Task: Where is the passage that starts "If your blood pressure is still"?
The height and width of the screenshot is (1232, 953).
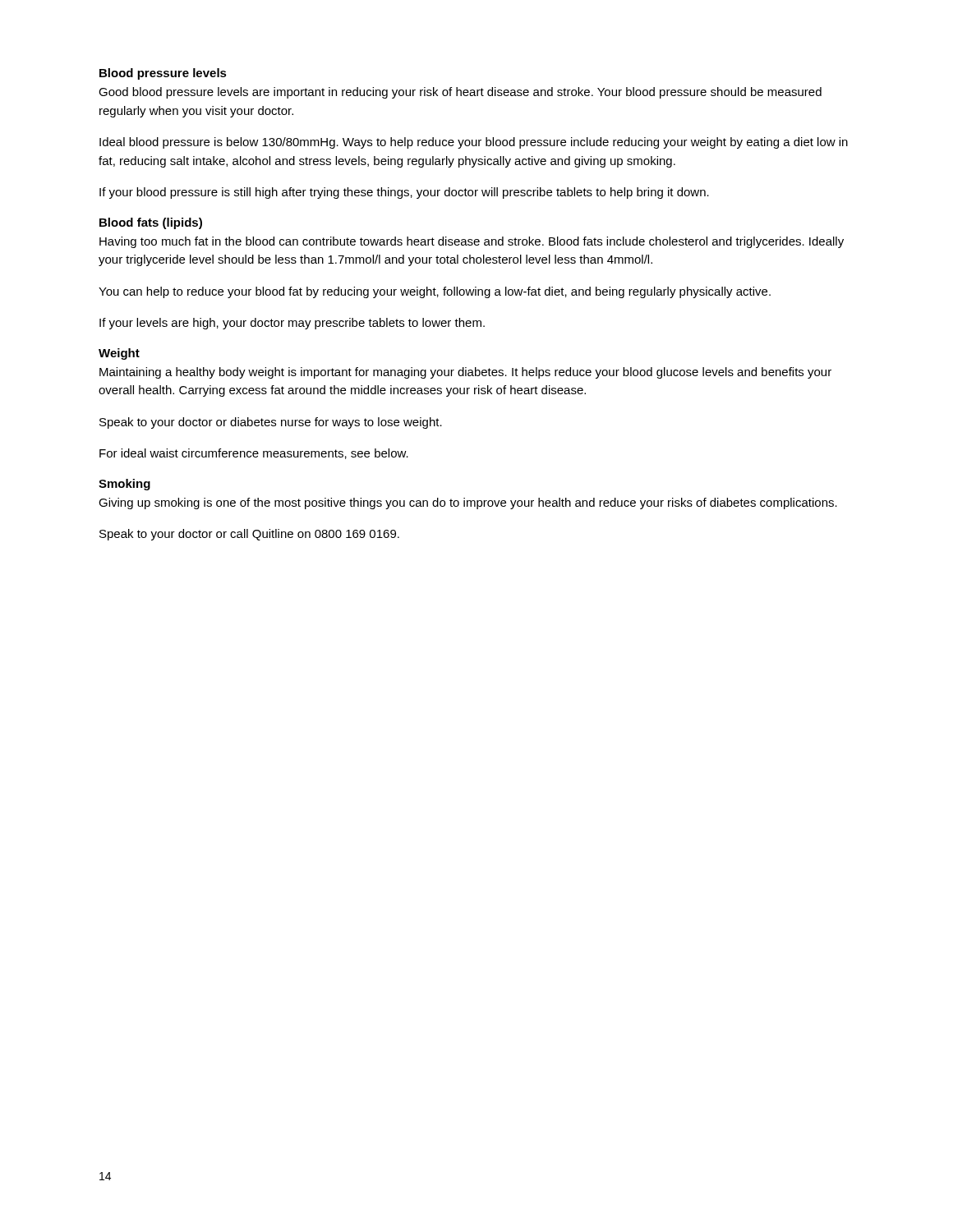Action: click(x=404, y=192)
